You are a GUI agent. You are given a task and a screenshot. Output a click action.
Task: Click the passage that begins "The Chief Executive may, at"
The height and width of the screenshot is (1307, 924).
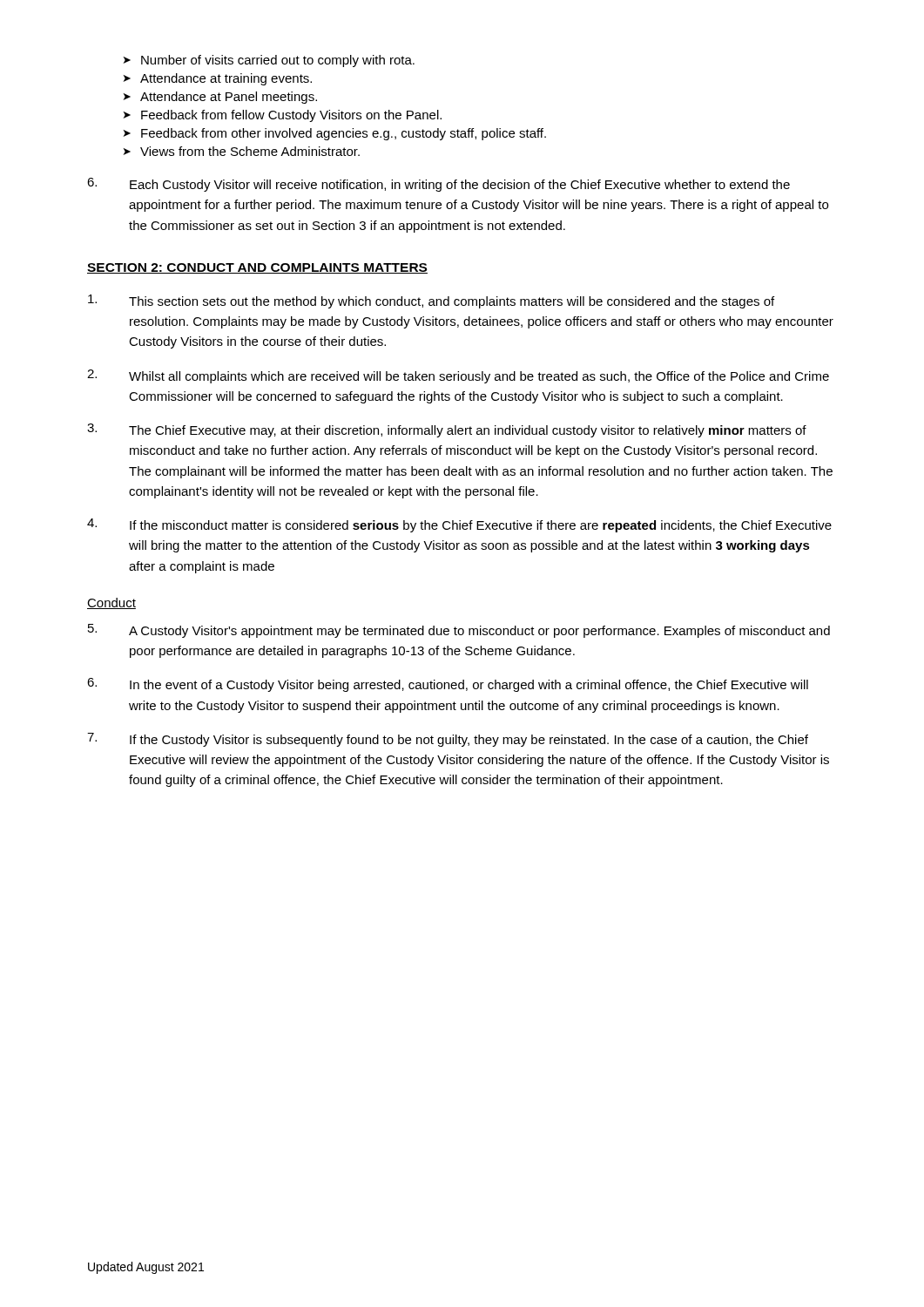click(462, 460)
